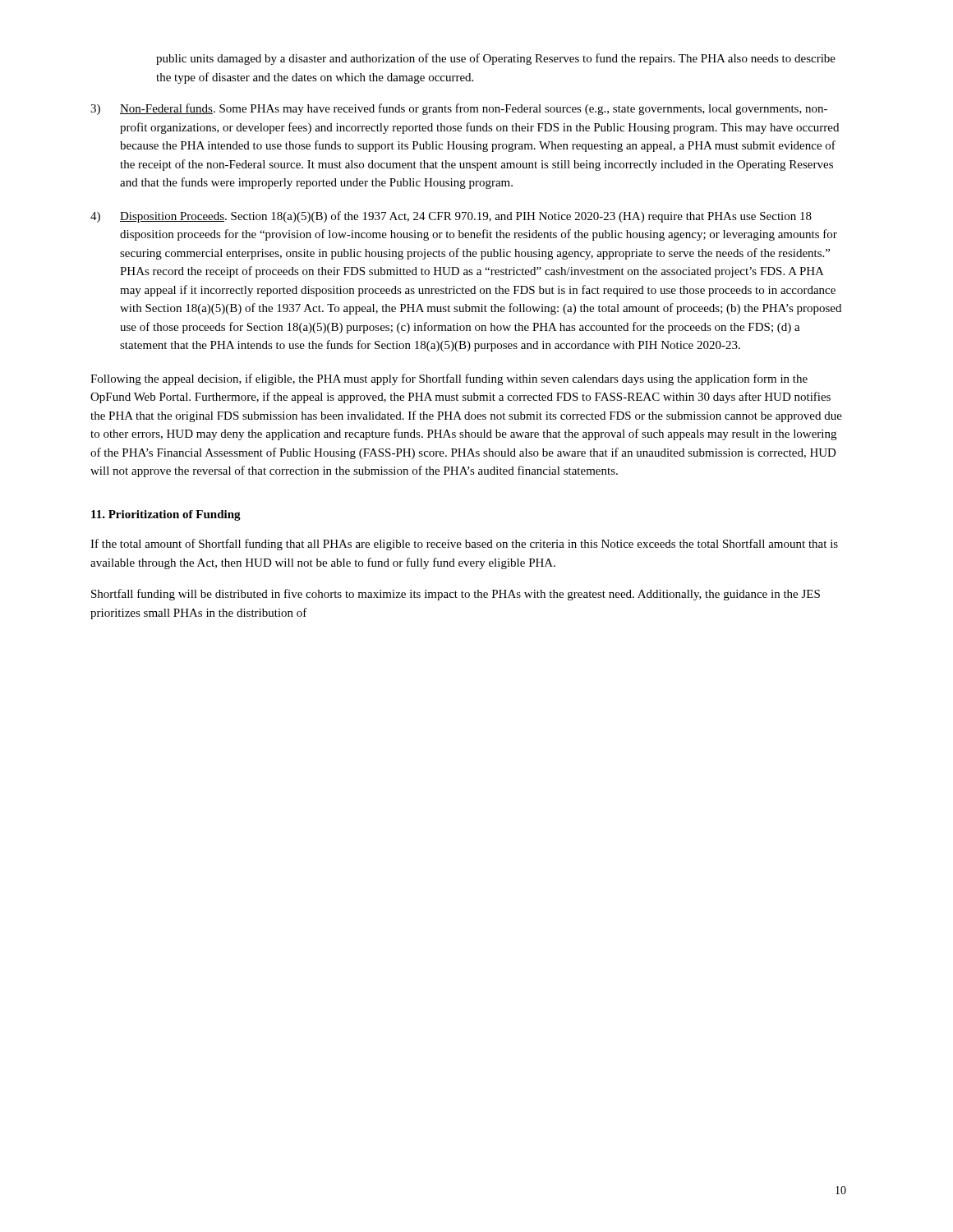Navigate to the block starting "Following the appeal decision, if eligible,"
Screen dimensions: 1232x953
[468, 425]
